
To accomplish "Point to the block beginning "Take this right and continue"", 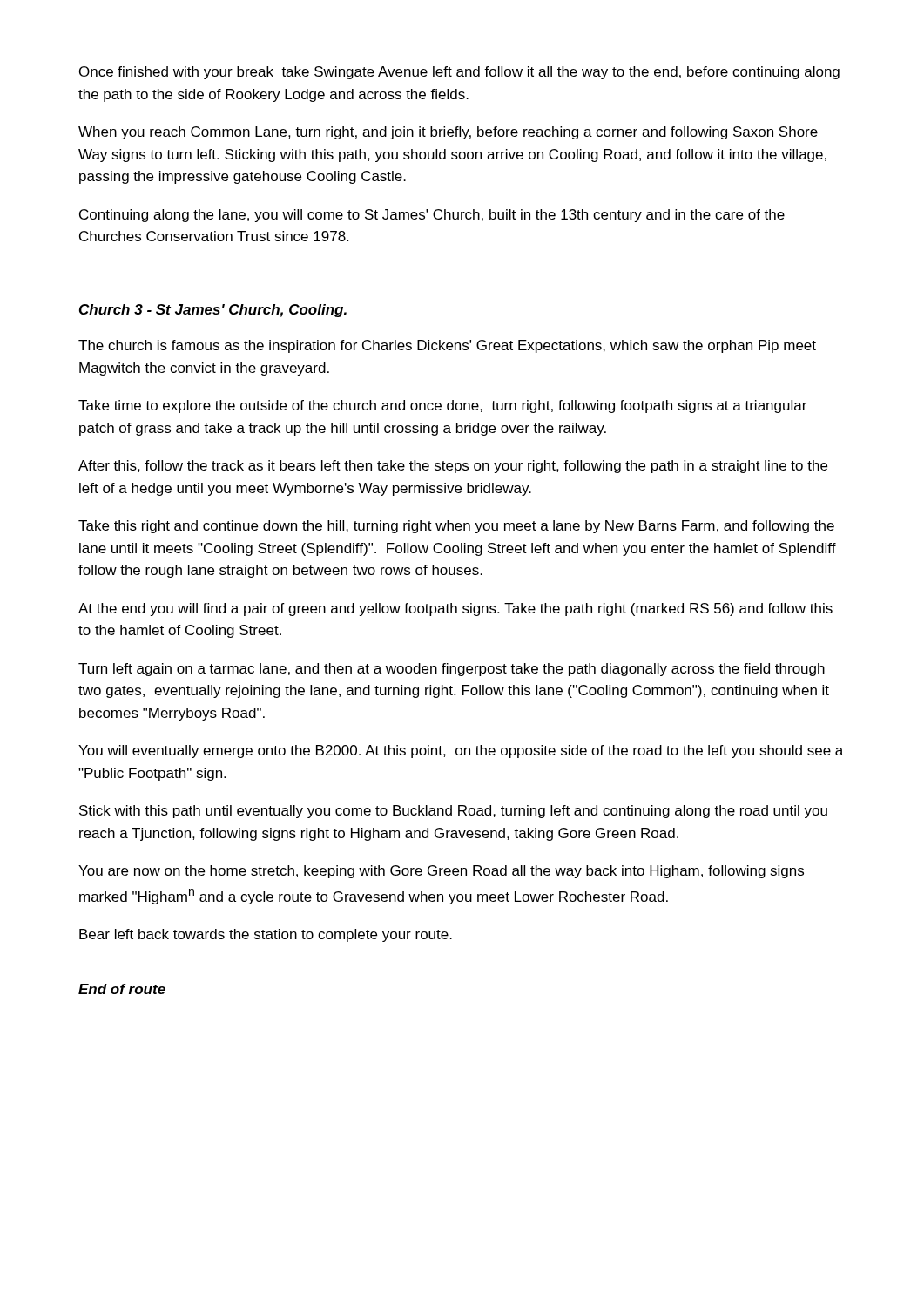I will click(457, 548).
